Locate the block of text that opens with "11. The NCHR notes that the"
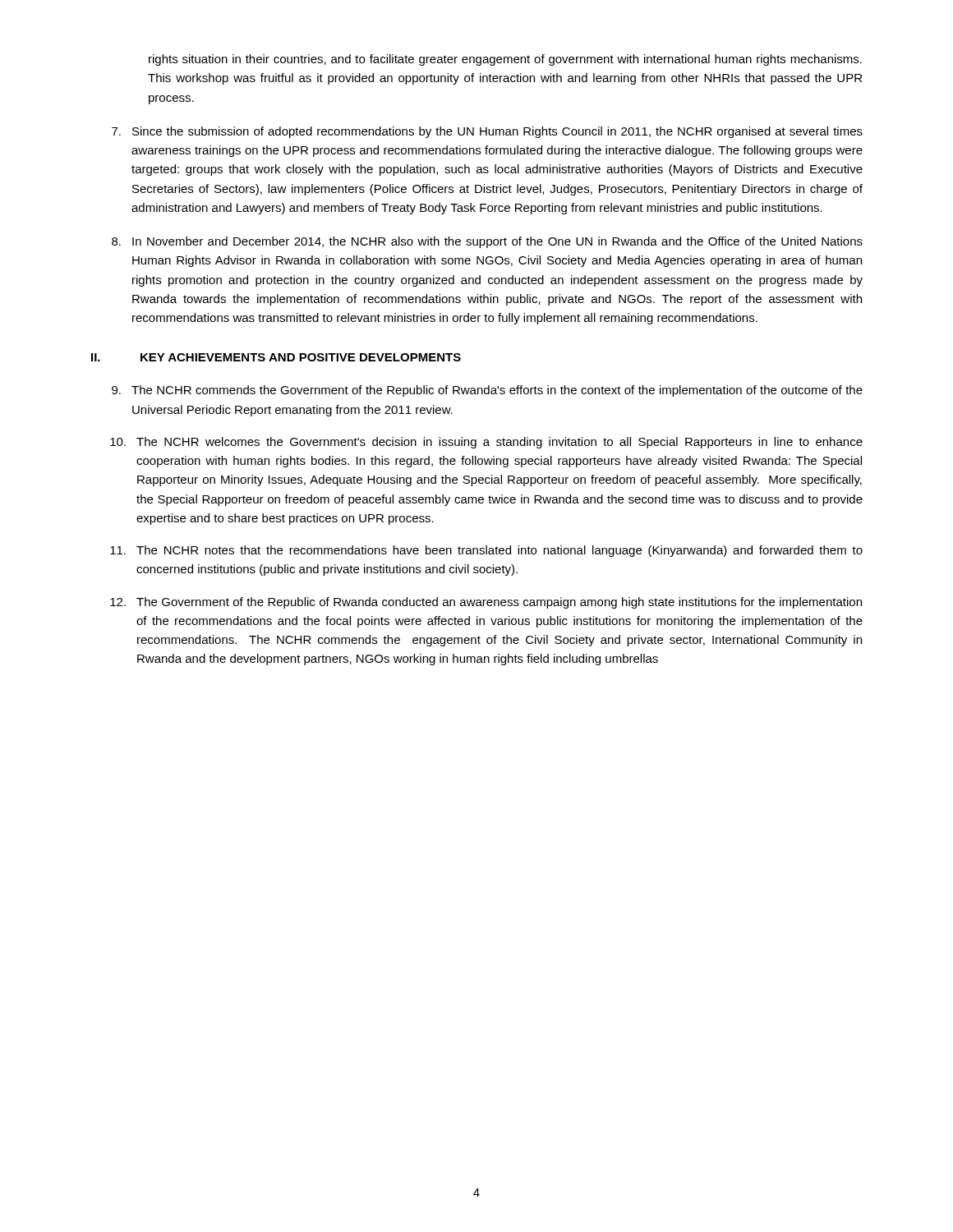The image size is (953, 1232). coord(476,560)
